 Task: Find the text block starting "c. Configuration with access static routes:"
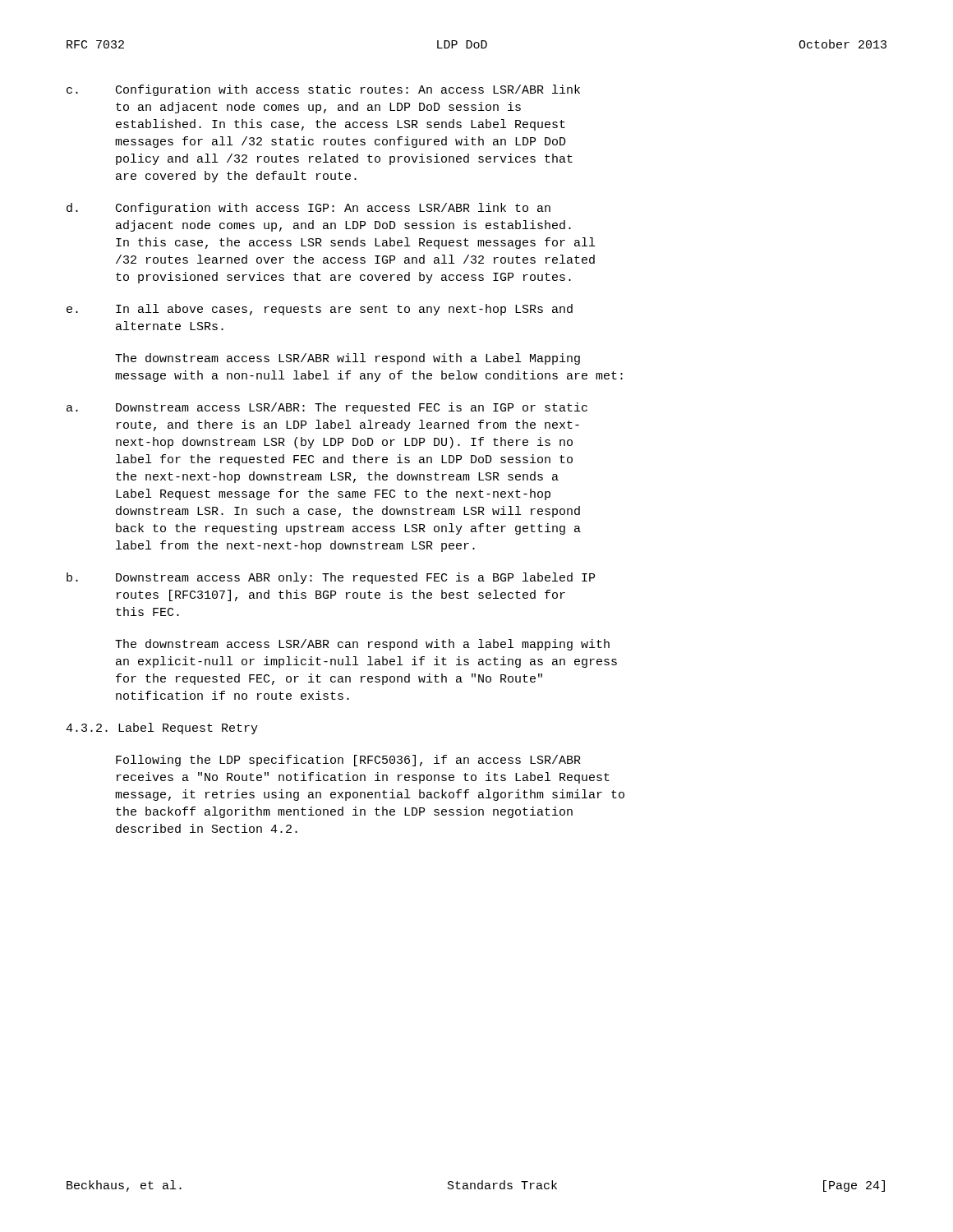[476, 134]
